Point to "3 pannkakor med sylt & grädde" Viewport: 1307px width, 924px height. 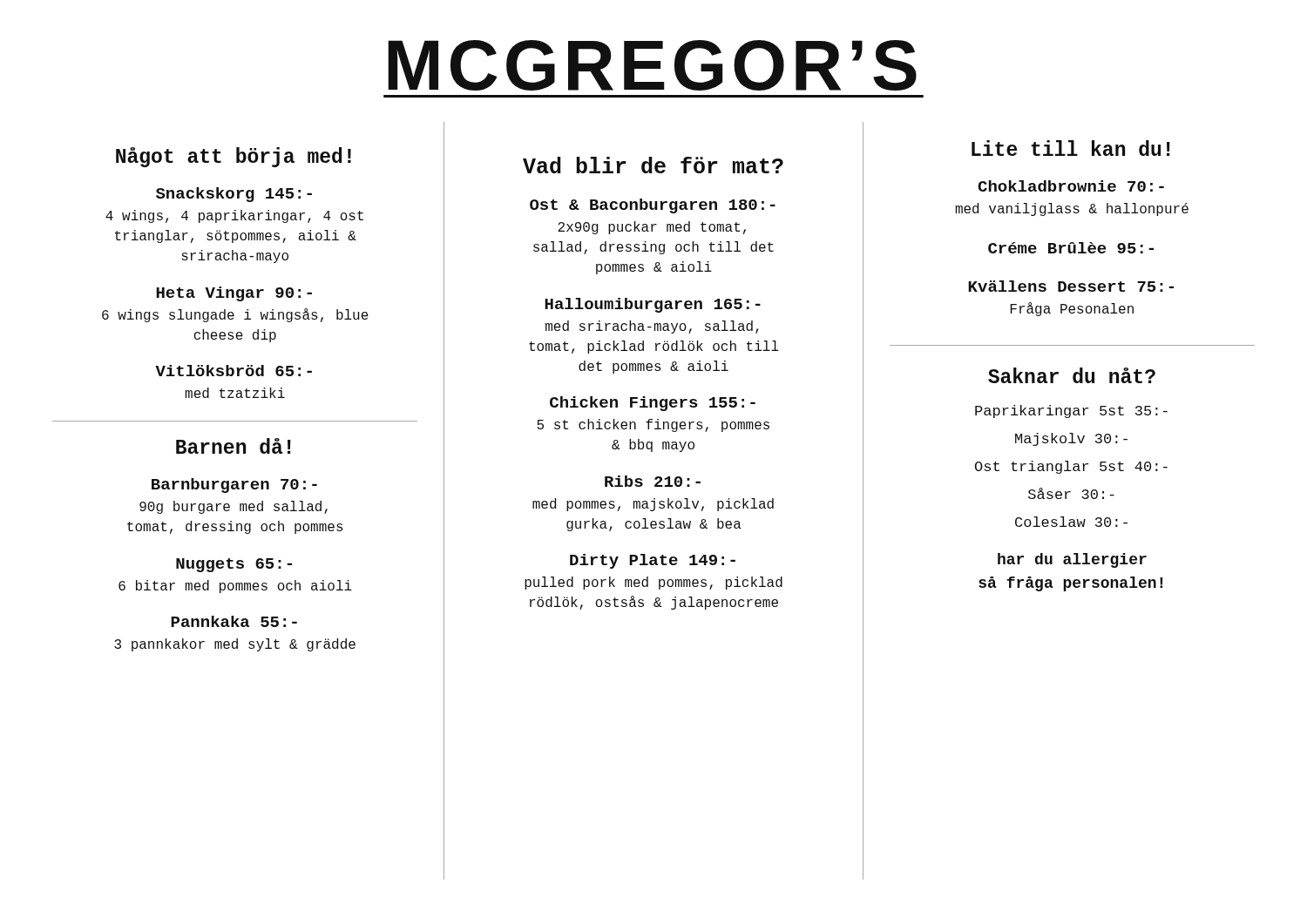[235, 645]
